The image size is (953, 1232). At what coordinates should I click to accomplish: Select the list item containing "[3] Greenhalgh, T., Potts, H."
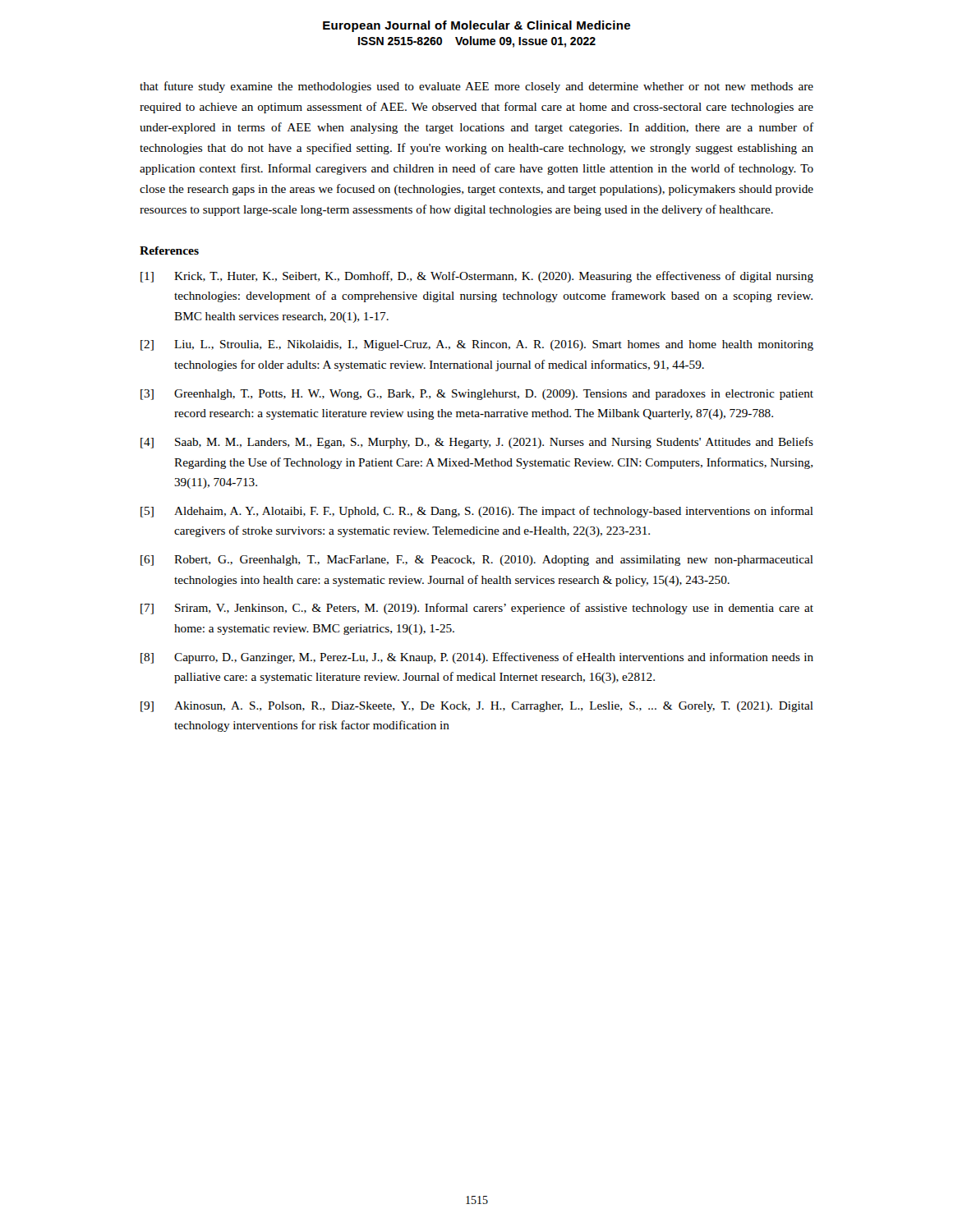476,403
